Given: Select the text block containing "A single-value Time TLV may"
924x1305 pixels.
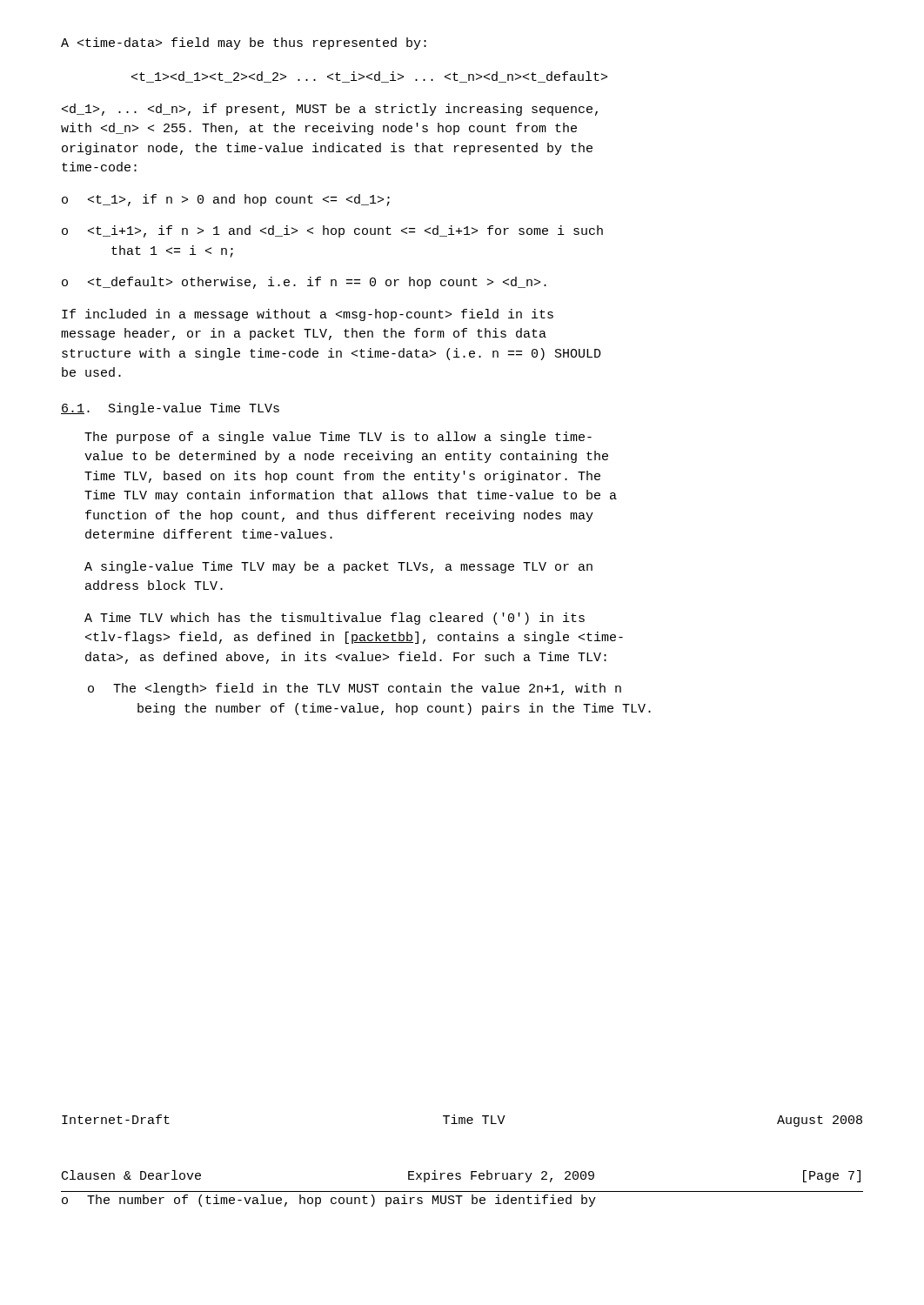Looking at the screenshot, I should point(327,577).
